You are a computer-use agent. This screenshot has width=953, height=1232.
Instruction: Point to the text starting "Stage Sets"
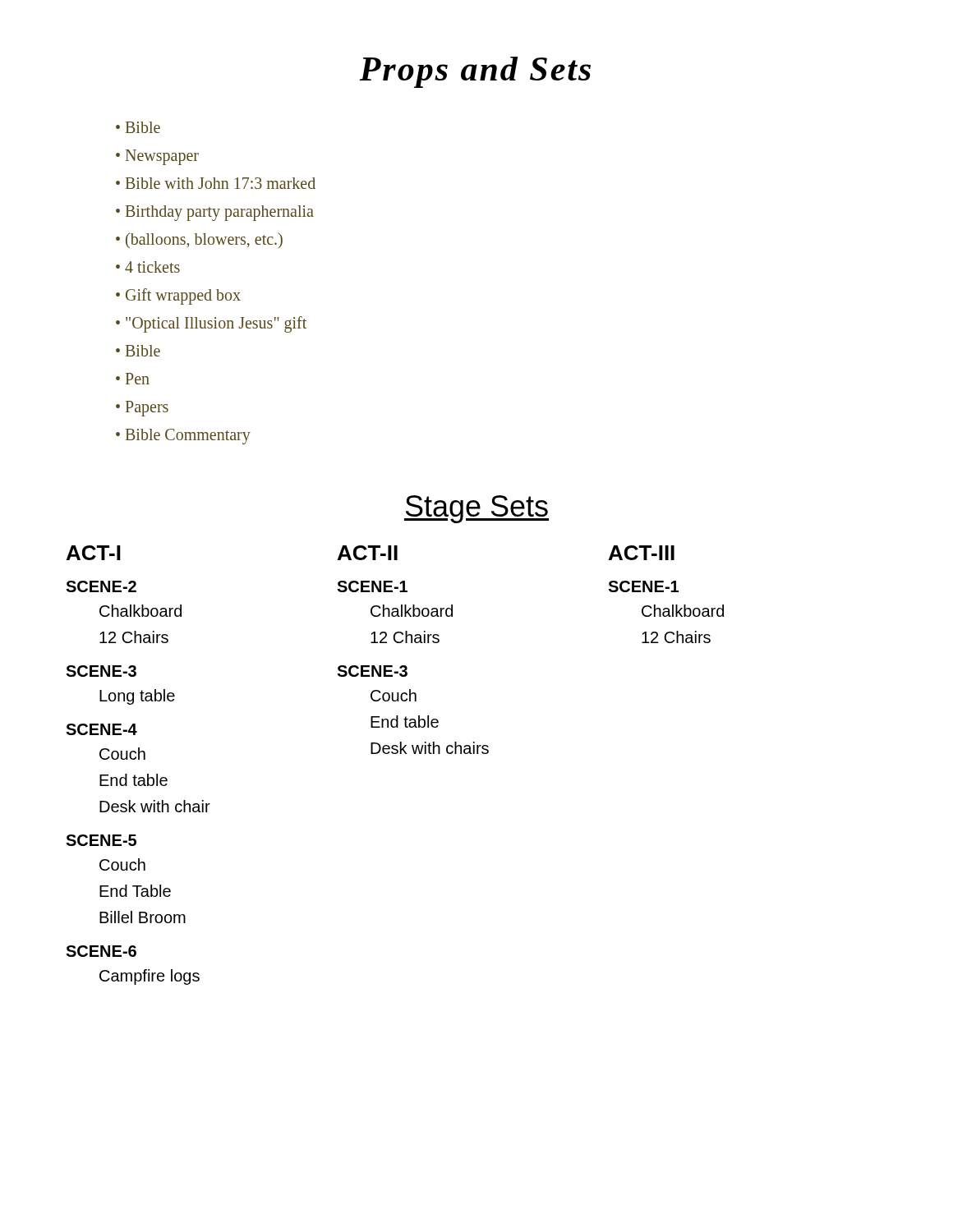coord(476,506)
